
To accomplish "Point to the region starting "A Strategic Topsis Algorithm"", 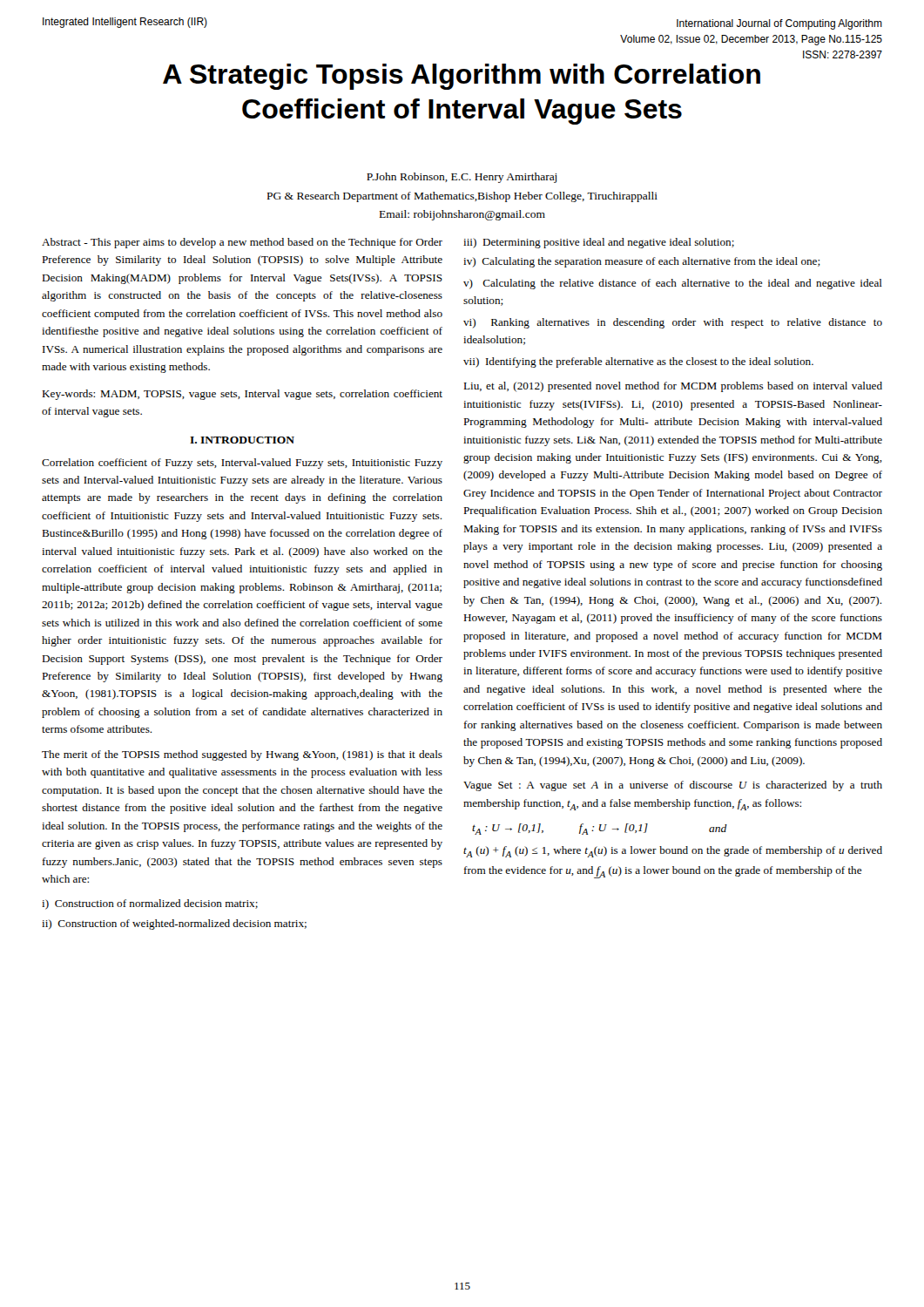I will tap(462, 91).
